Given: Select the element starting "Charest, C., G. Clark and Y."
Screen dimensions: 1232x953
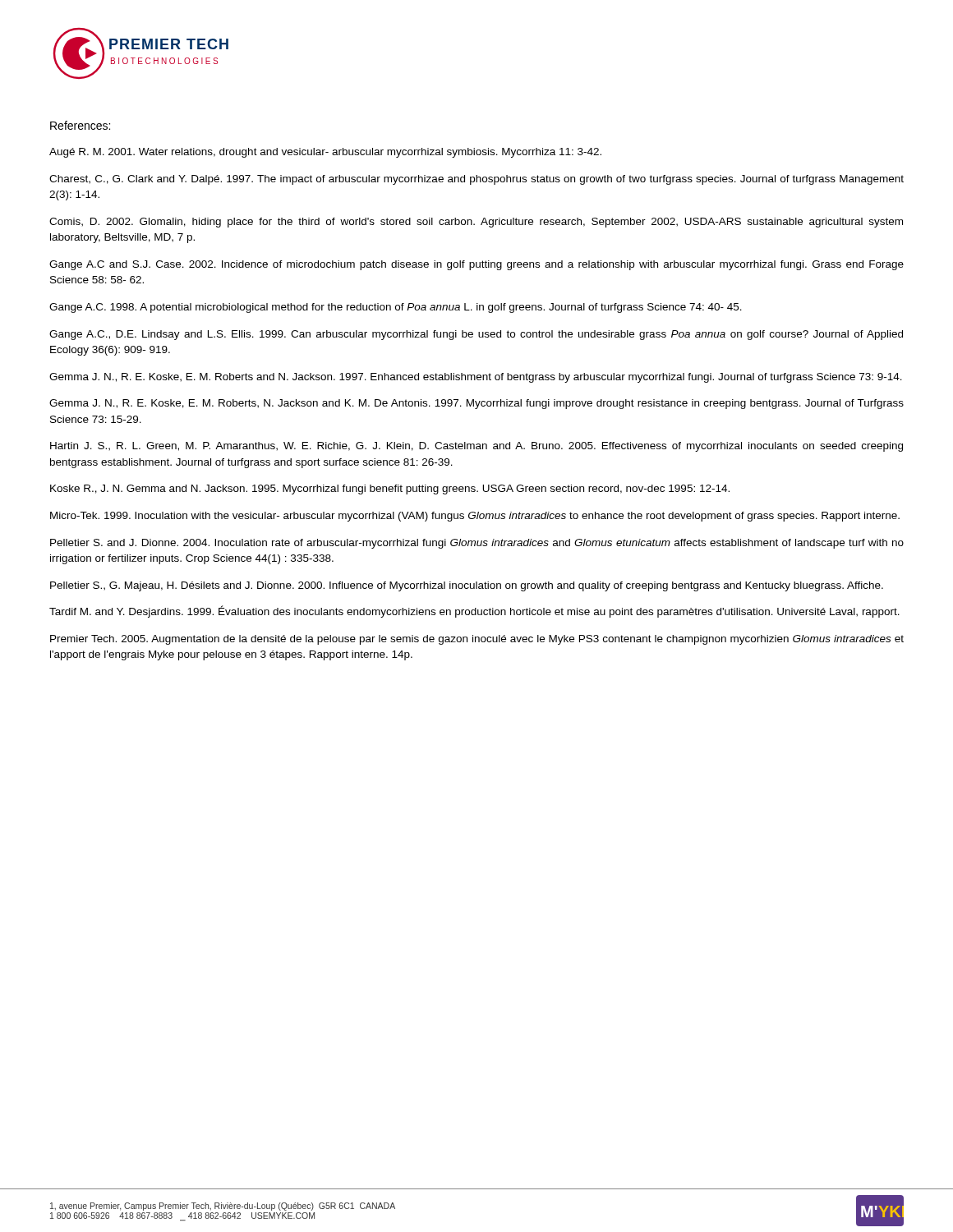Looking at the screenshot, I should pos(476,186).
